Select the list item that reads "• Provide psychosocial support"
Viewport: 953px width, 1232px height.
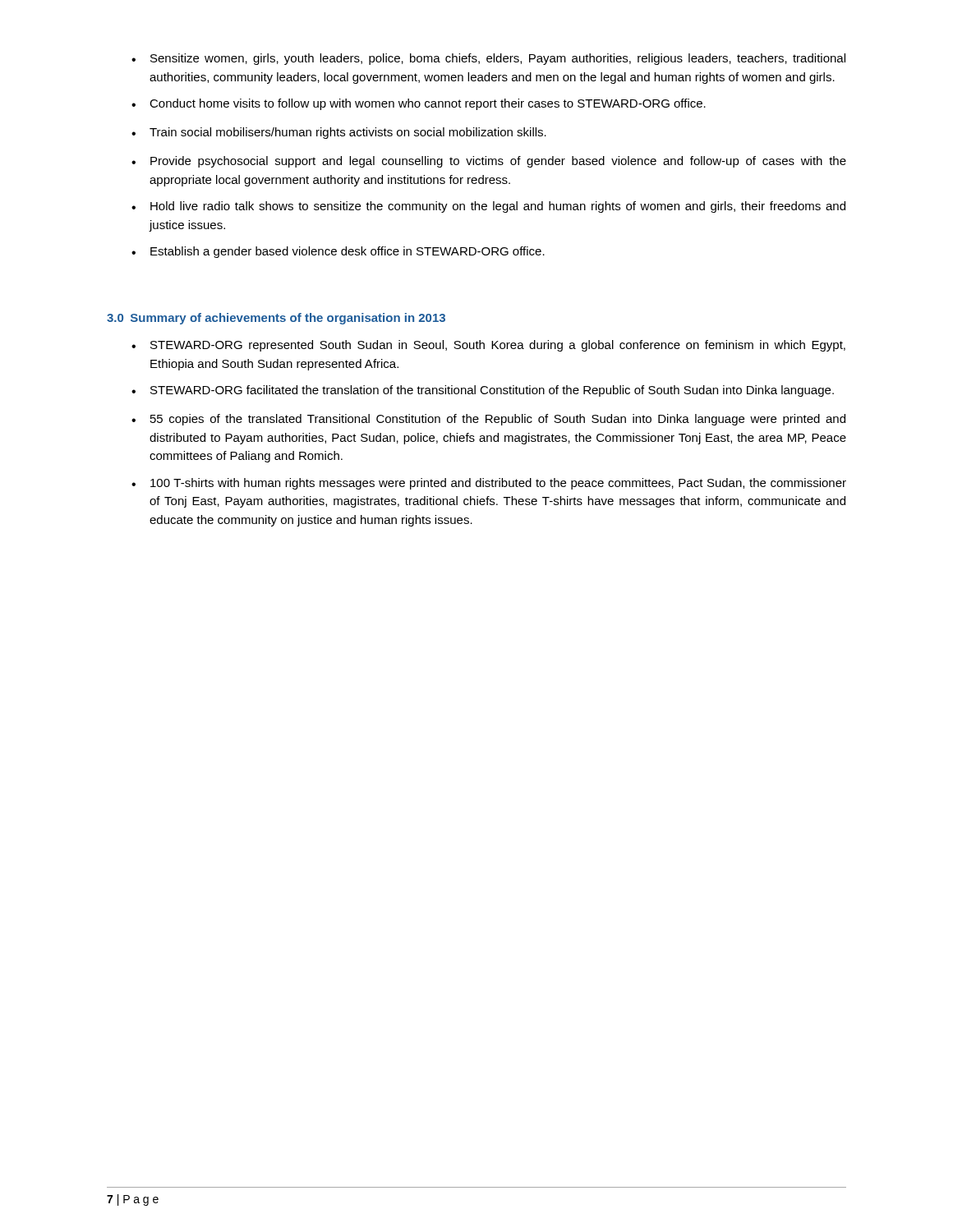pos(489,170)
